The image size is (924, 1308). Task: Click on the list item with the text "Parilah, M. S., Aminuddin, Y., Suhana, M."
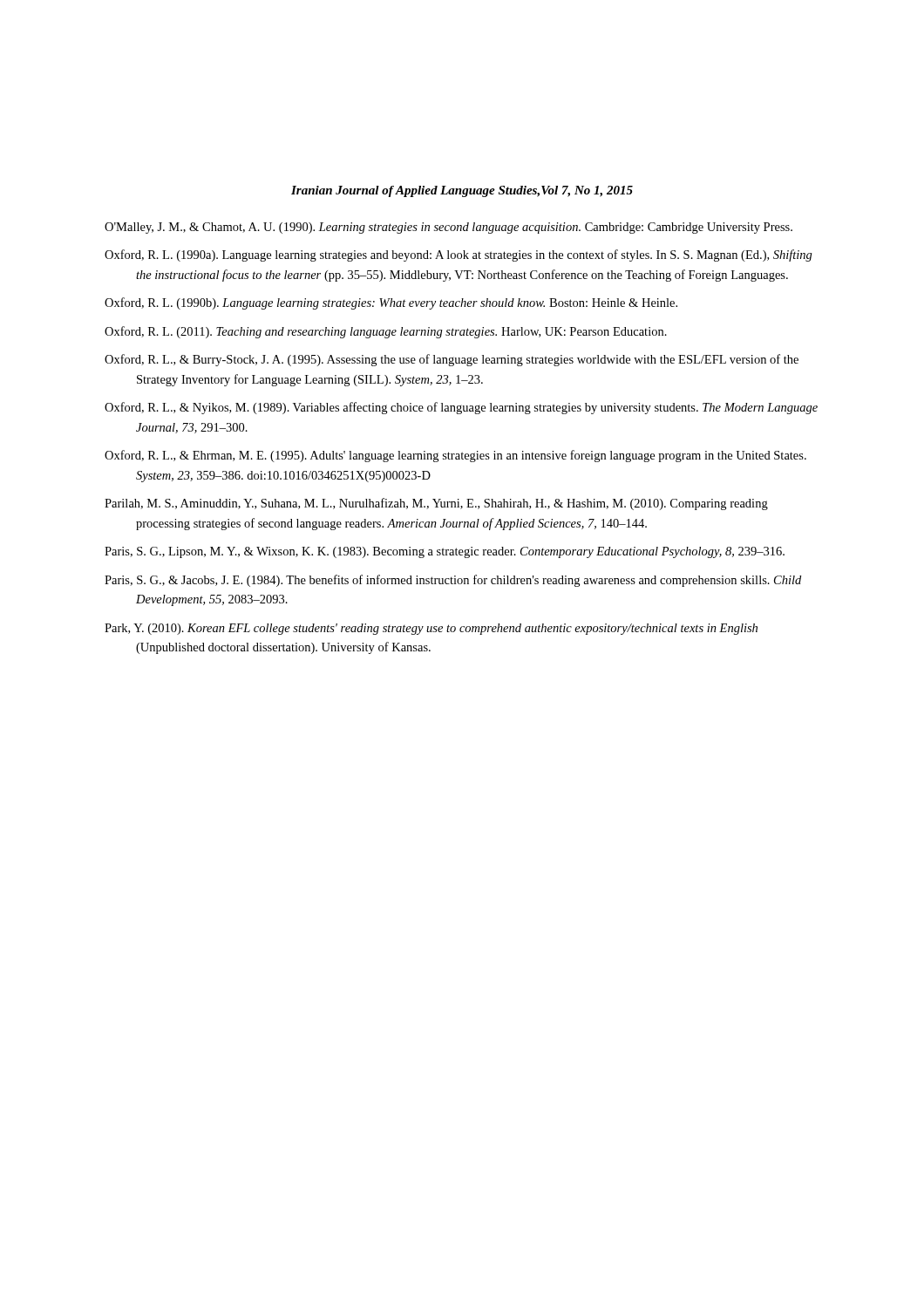tap(436, 513)
